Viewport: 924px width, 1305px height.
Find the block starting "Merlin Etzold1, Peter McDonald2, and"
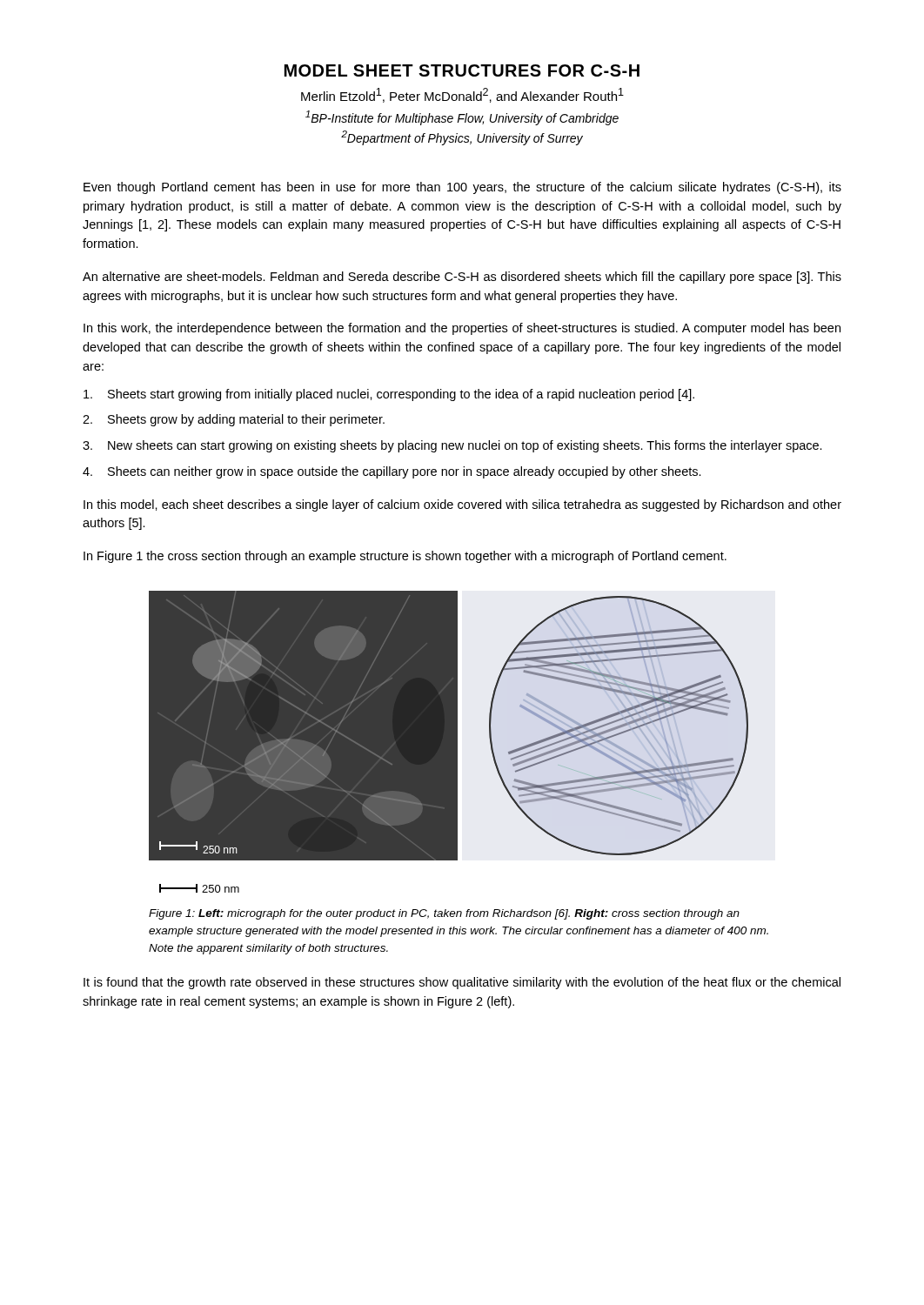462,95
